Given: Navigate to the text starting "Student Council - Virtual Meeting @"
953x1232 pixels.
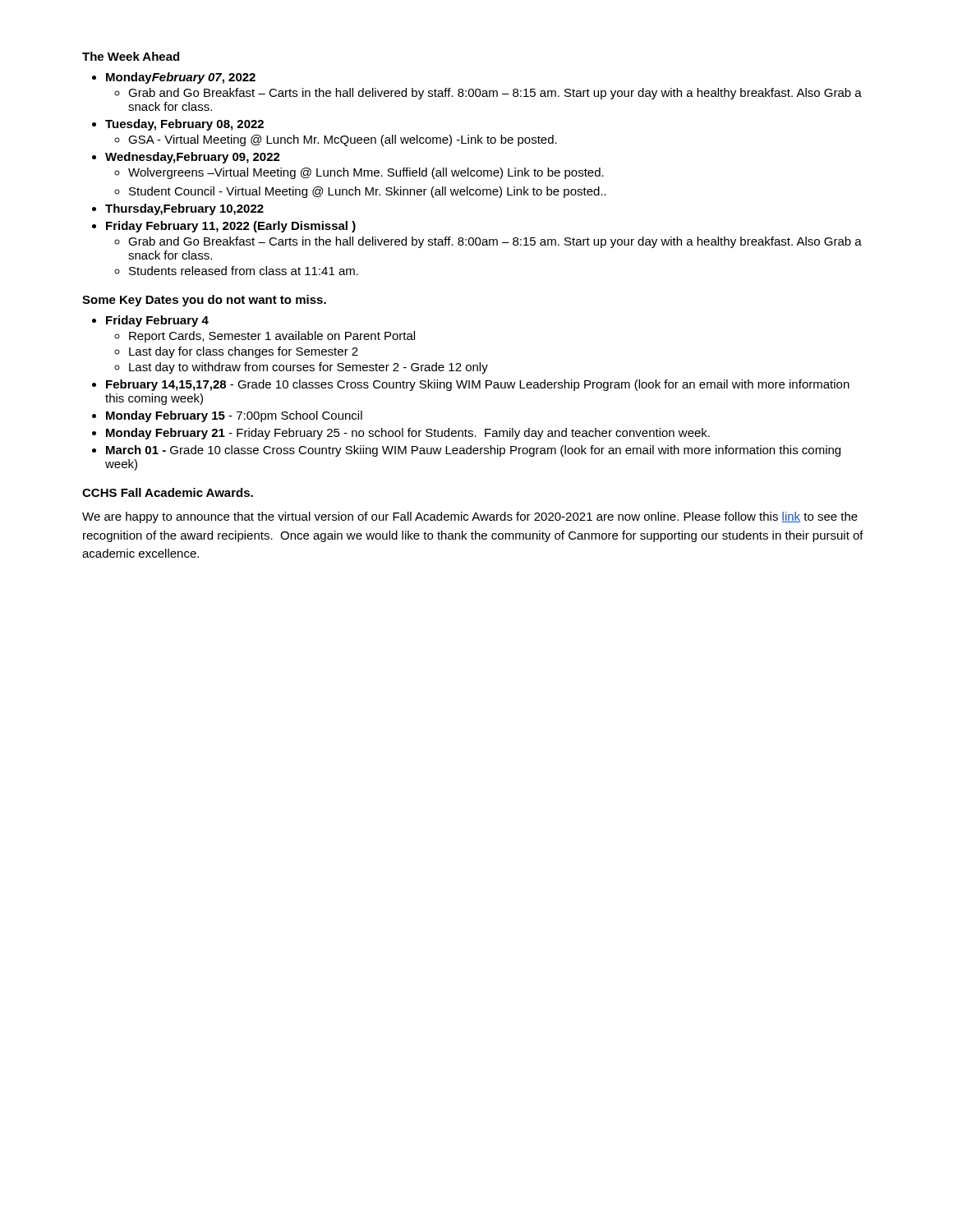Looking at the screenshot, I should tap(368, 191).
